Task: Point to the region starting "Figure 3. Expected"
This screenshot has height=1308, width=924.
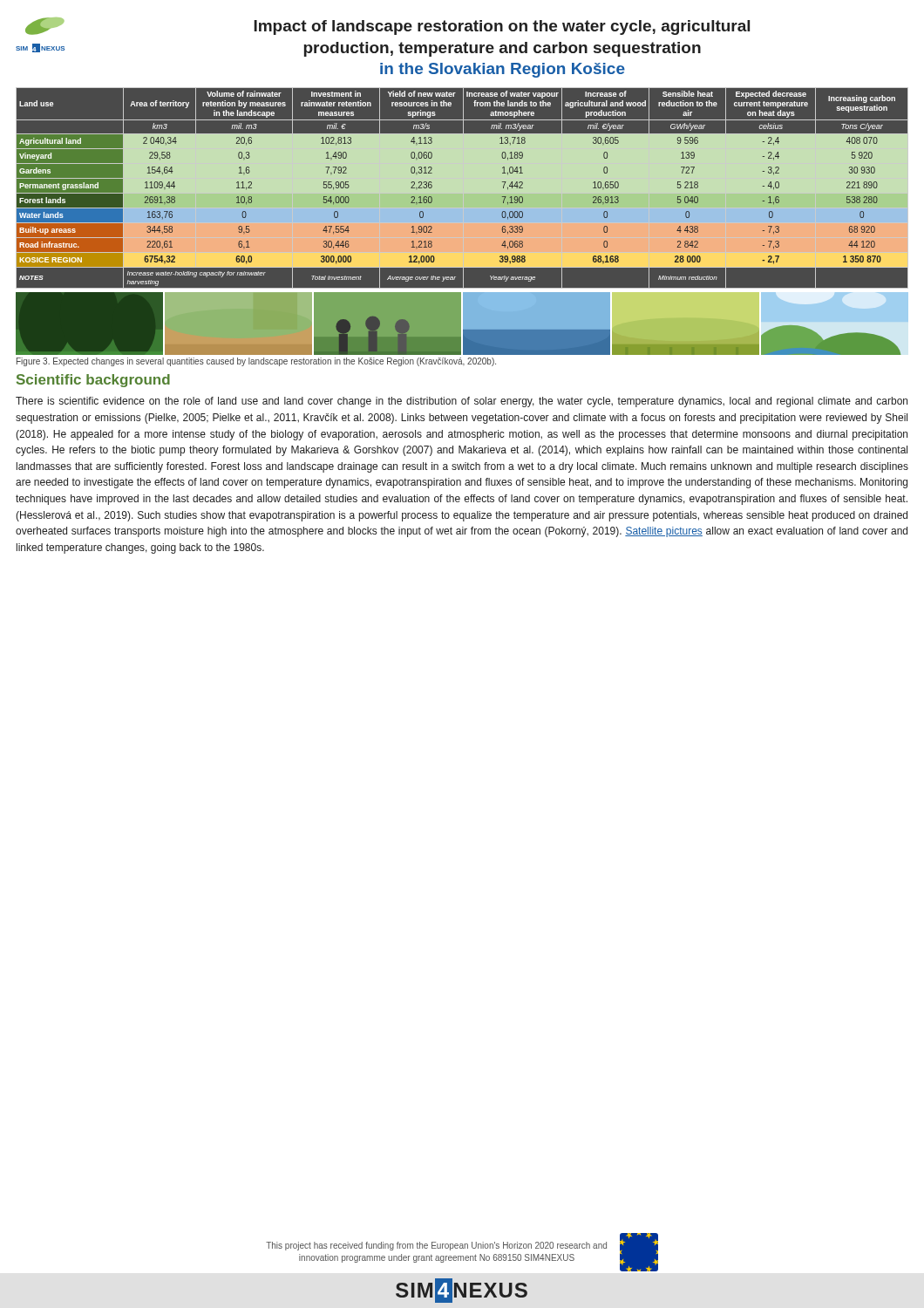Action: [256, 362]
